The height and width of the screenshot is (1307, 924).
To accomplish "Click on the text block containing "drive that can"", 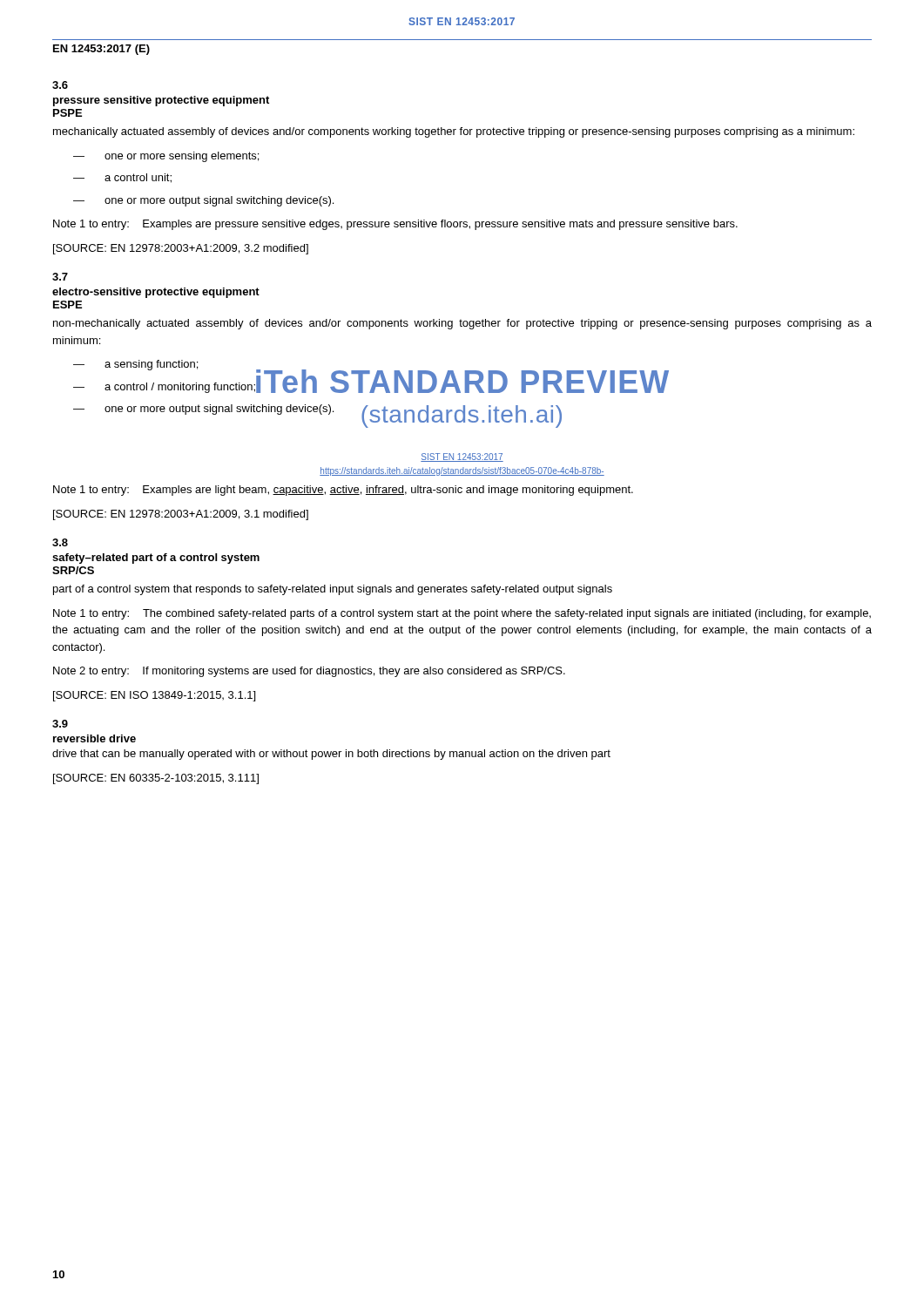I will [331, 753].
